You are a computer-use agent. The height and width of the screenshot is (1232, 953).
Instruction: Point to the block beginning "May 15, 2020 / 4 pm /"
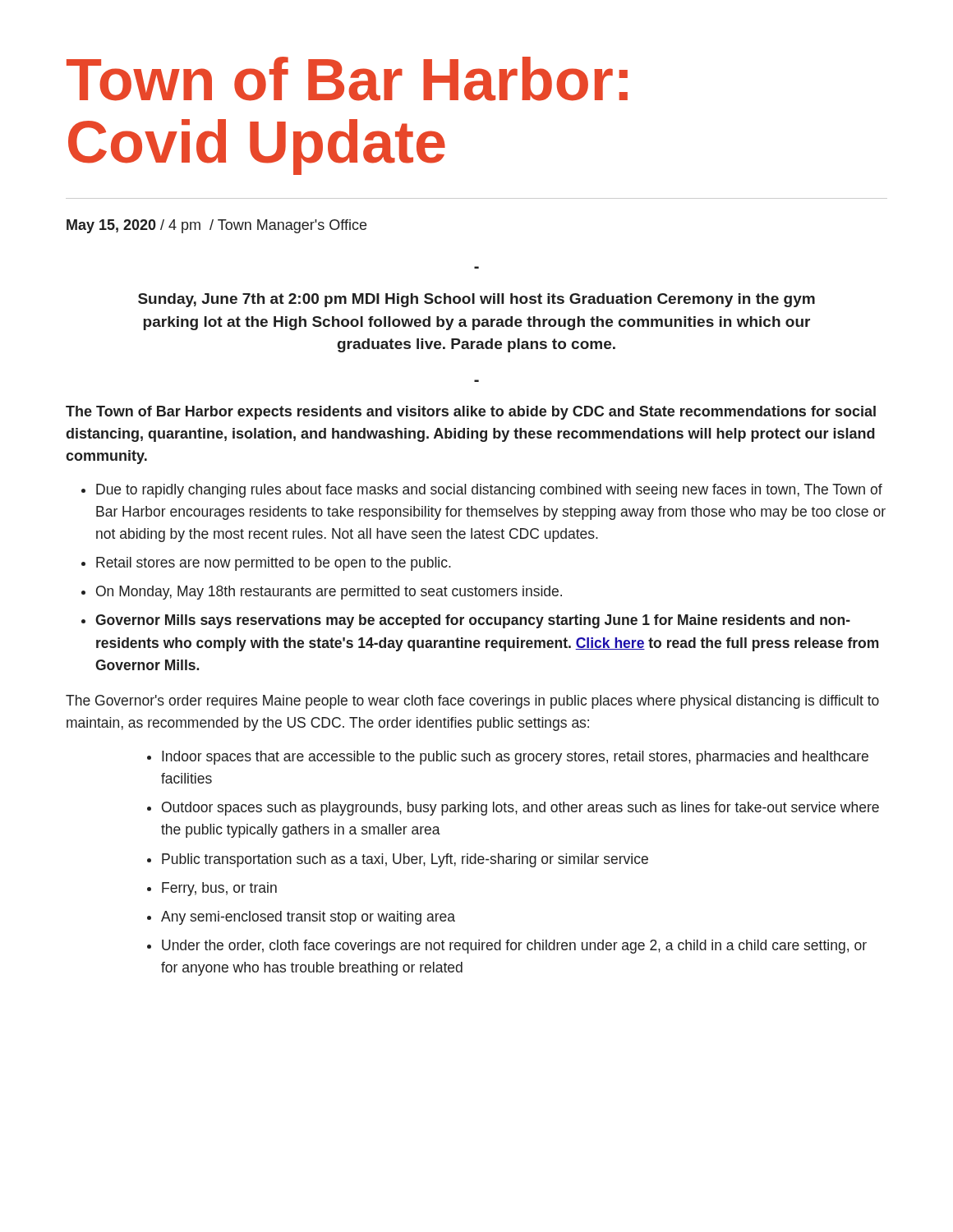click(216, 225)
